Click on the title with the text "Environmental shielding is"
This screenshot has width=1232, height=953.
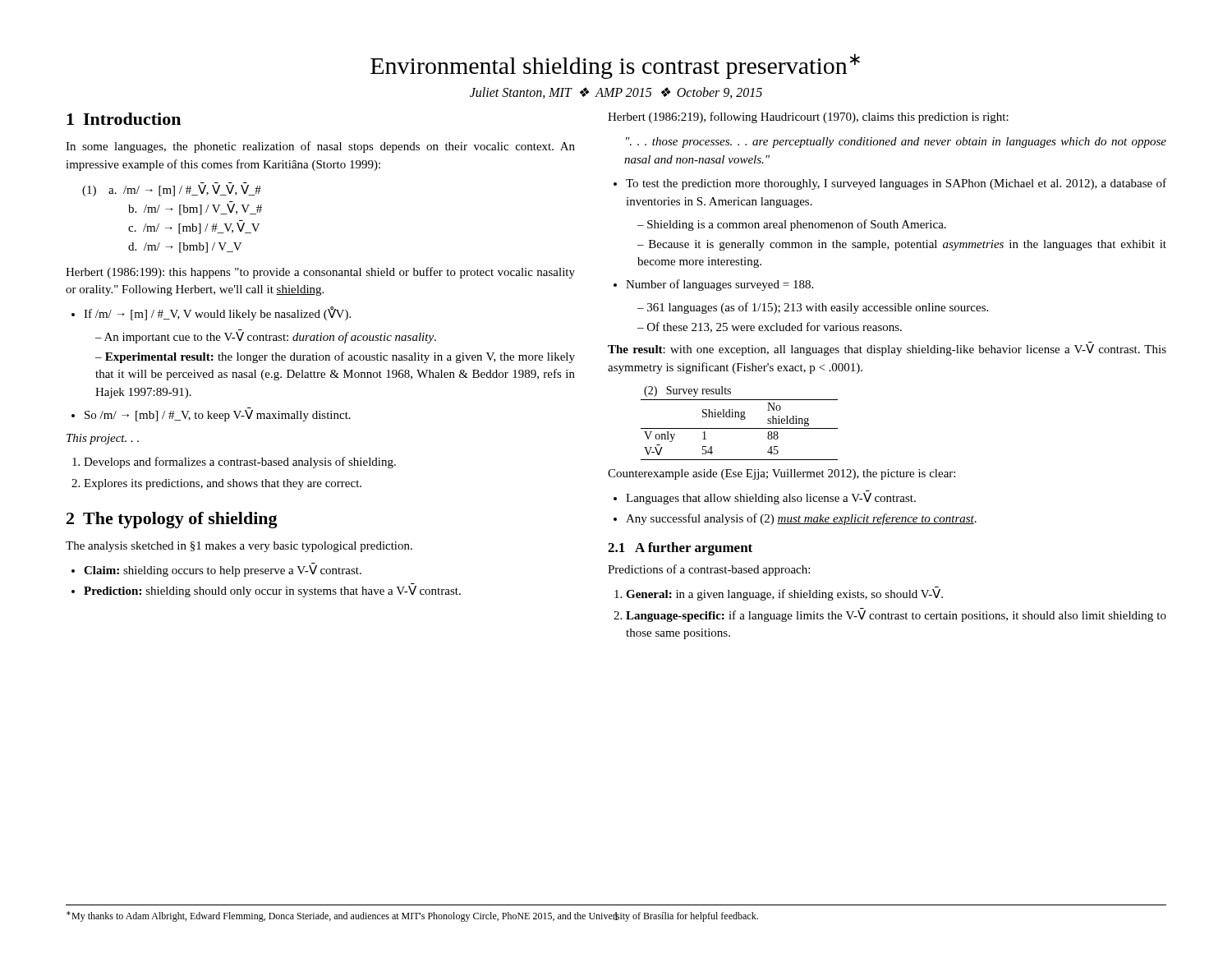pos(616,64)
